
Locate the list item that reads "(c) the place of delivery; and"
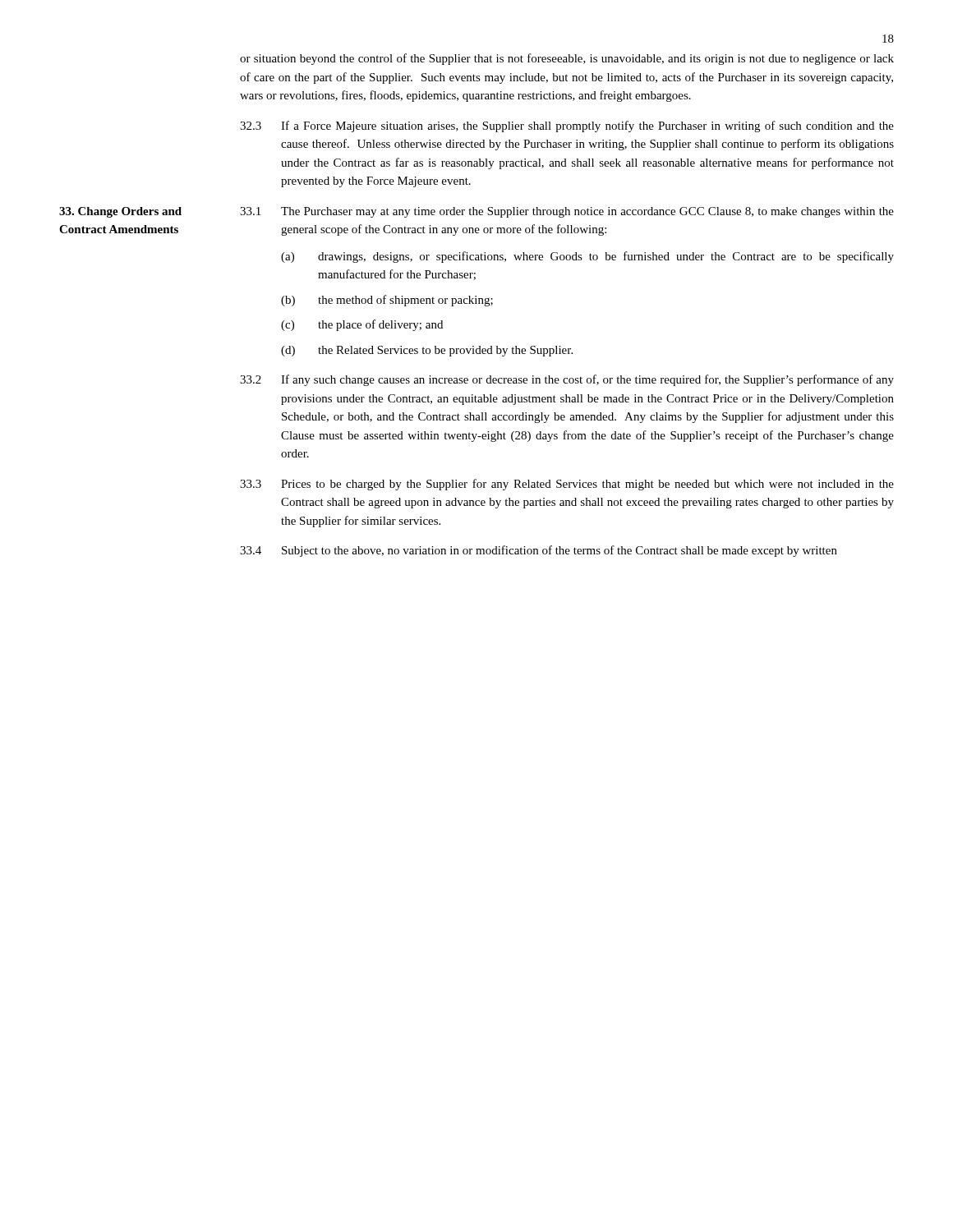coord(362,325)
